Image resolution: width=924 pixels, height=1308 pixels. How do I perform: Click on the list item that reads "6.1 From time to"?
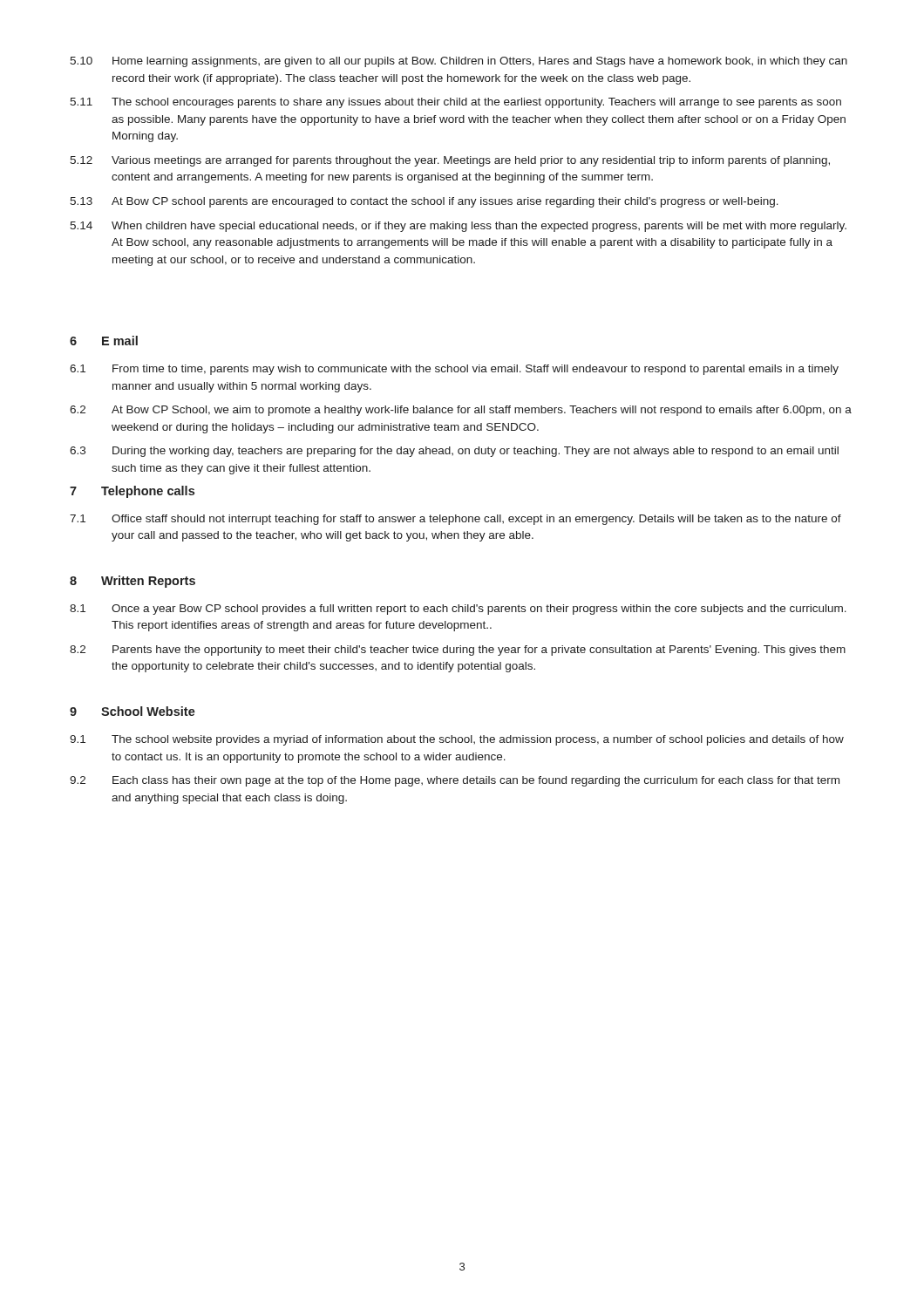462,377
